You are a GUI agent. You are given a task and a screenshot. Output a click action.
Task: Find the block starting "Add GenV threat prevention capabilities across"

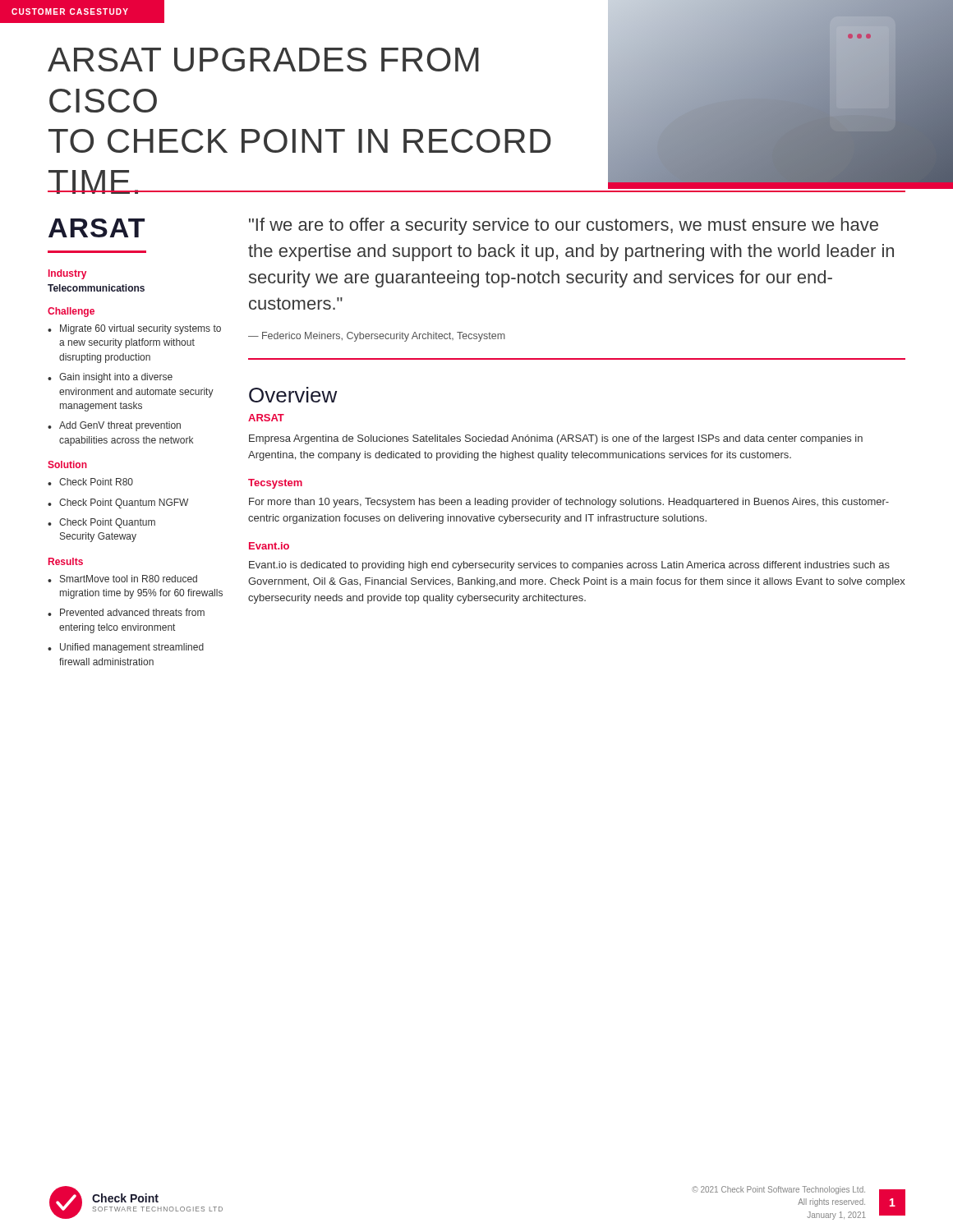[126, 433]
